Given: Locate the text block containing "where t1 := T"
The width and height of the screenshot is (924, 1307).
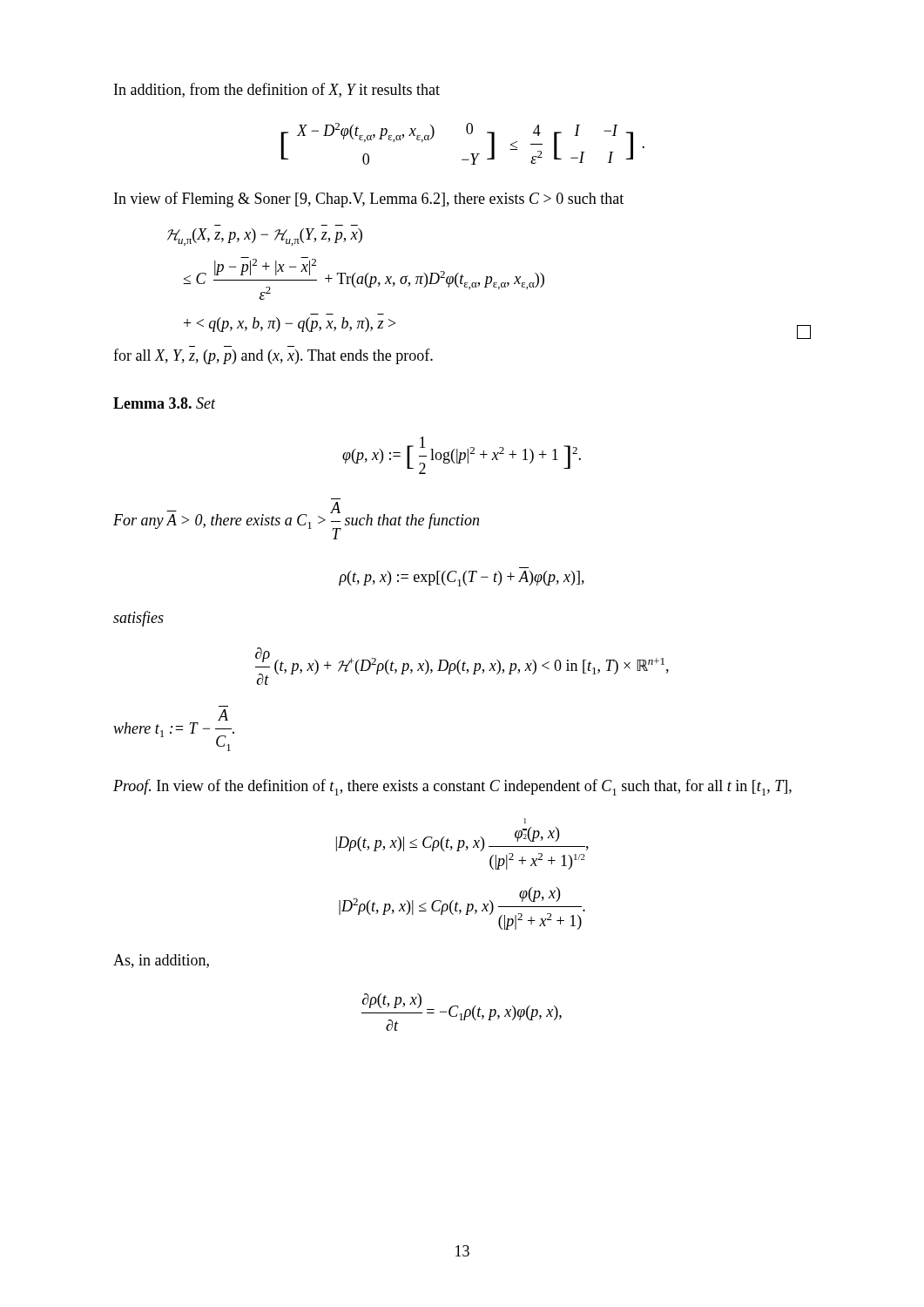Looking at the screenshot, I should click(174, 730).
